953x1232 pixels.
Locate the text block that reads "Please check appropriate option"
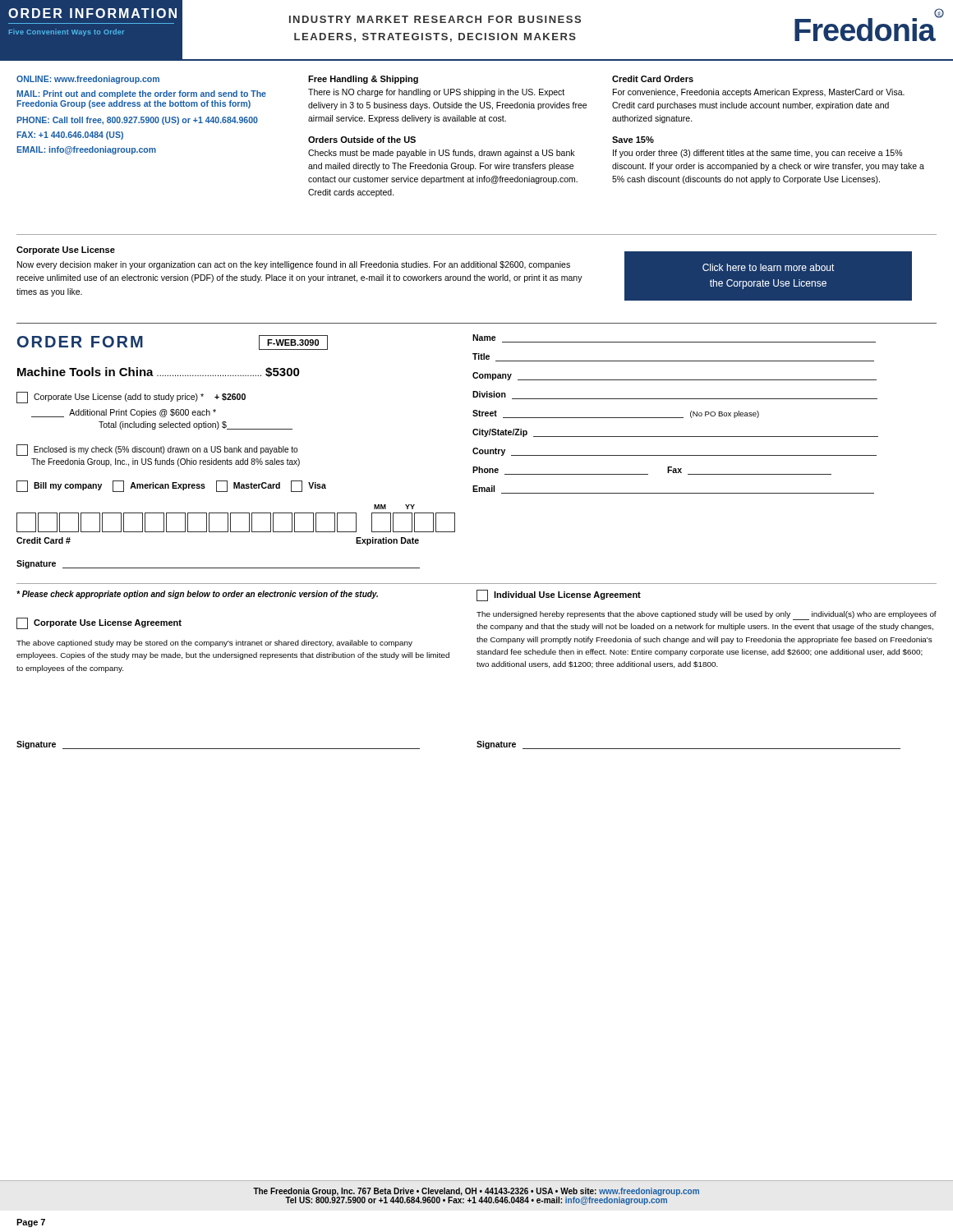tap(198, 594)
